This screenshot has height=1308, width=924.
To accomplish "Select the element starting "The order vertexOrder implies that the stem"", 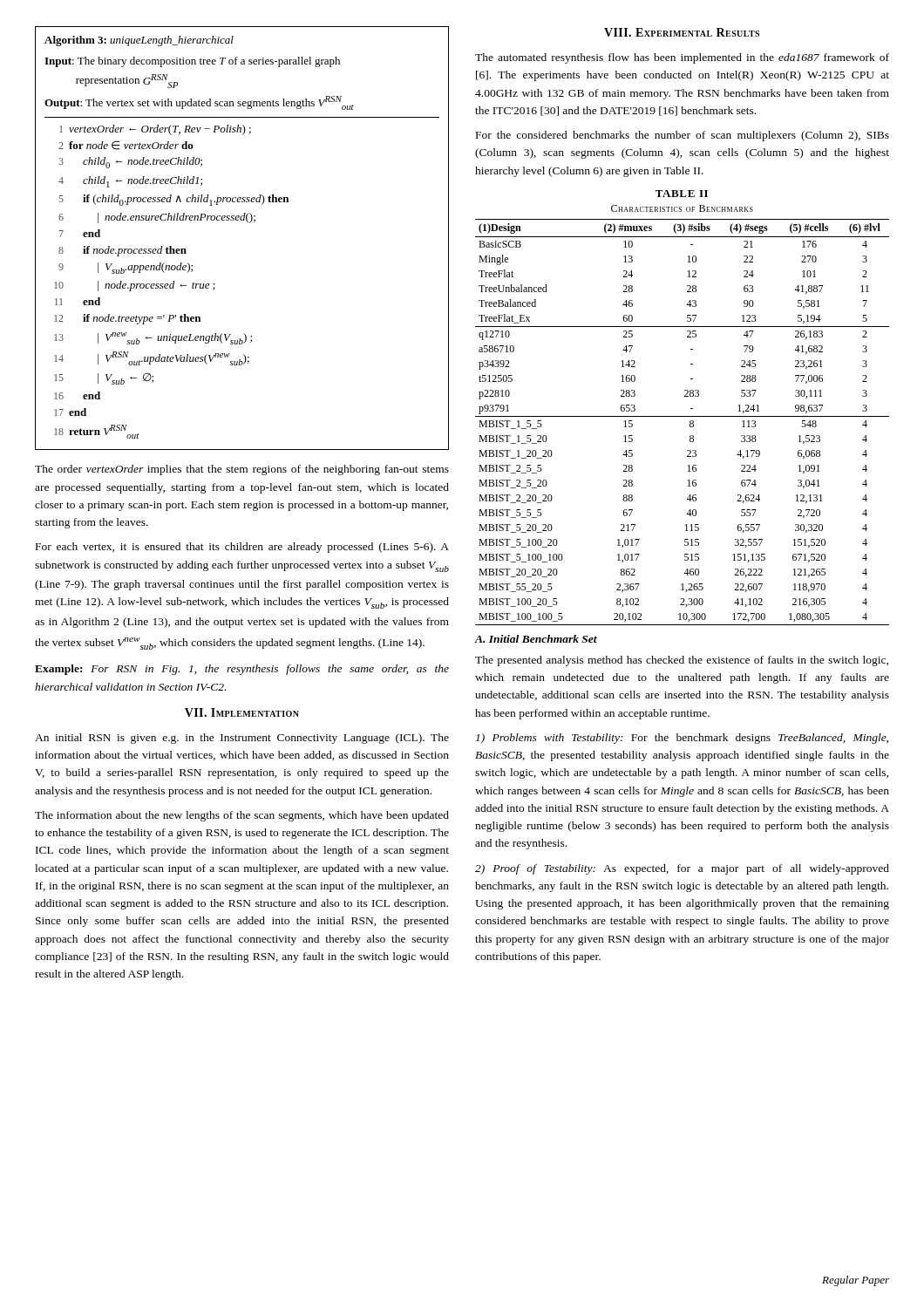I will tap(242, 496).
